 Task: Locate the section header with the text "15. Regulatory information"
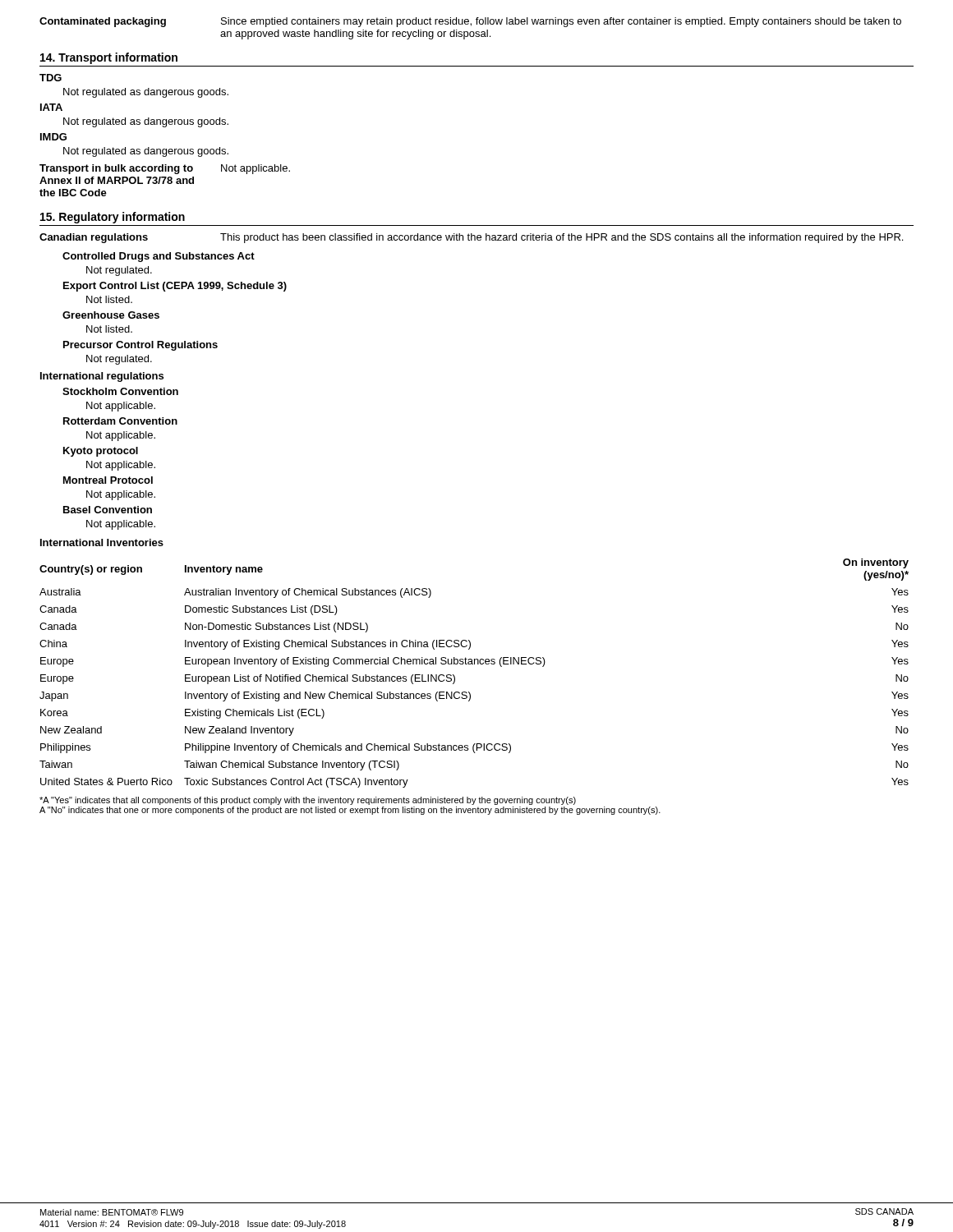coord(112,217)
